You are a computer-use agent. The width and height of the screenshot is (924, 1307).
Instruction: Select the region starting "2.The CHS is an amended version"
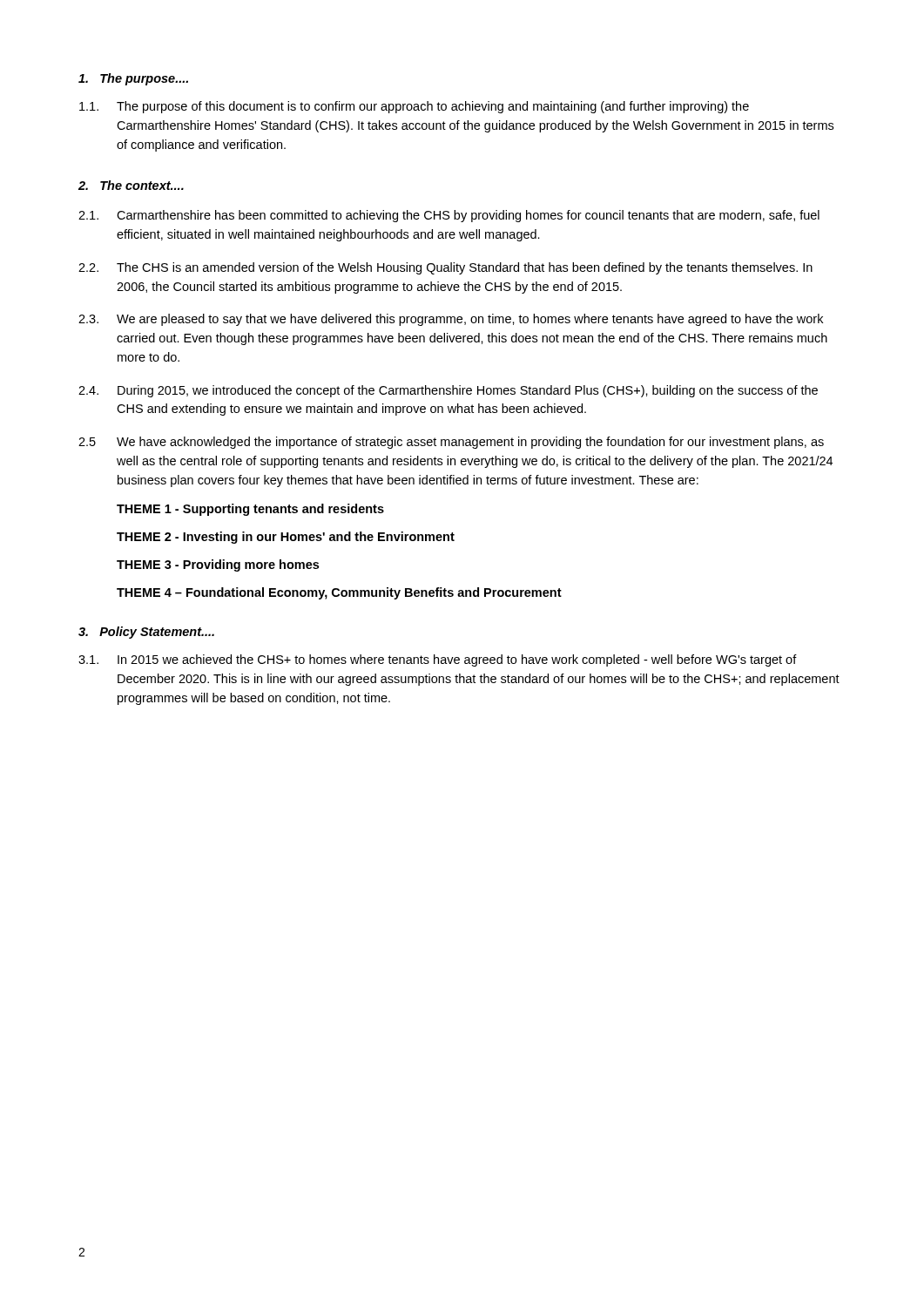click(459, 277)
